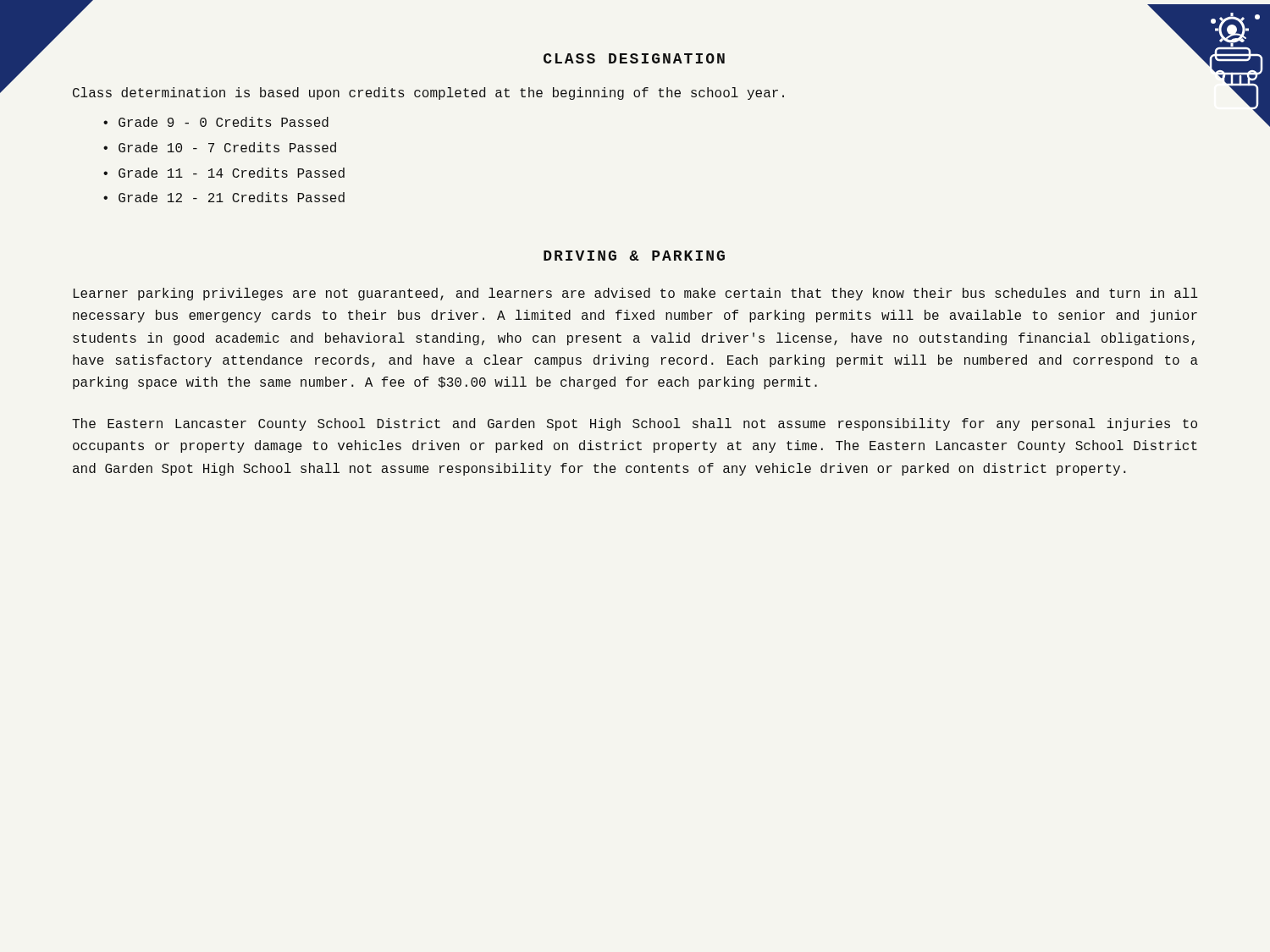Select the text block with the text "Learner parking privileges are"
1270x952 pixels.
pos(635,339)
